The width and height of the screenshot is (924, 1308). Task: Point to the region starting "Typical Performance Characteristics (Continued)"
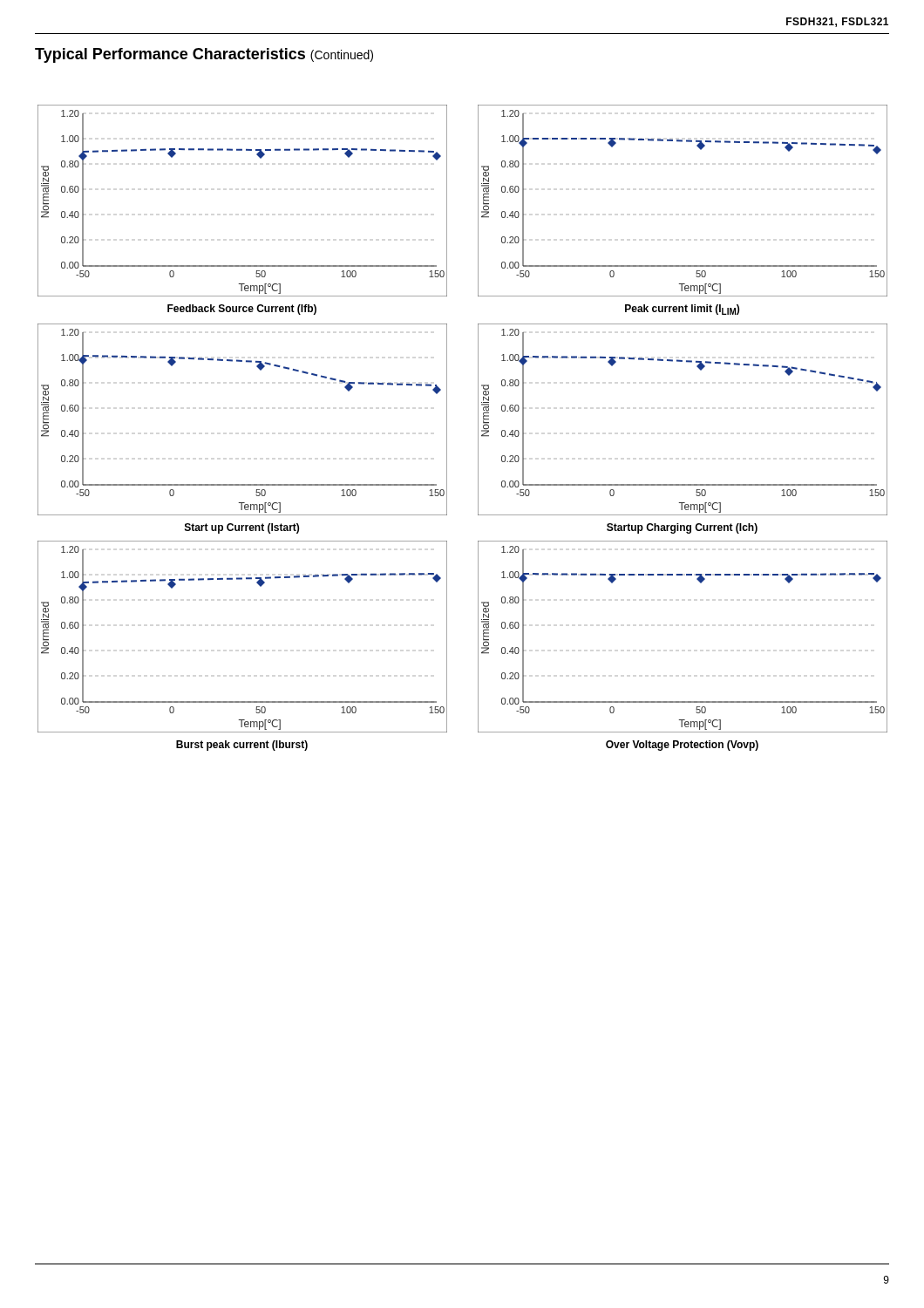[x=204, y=54]
